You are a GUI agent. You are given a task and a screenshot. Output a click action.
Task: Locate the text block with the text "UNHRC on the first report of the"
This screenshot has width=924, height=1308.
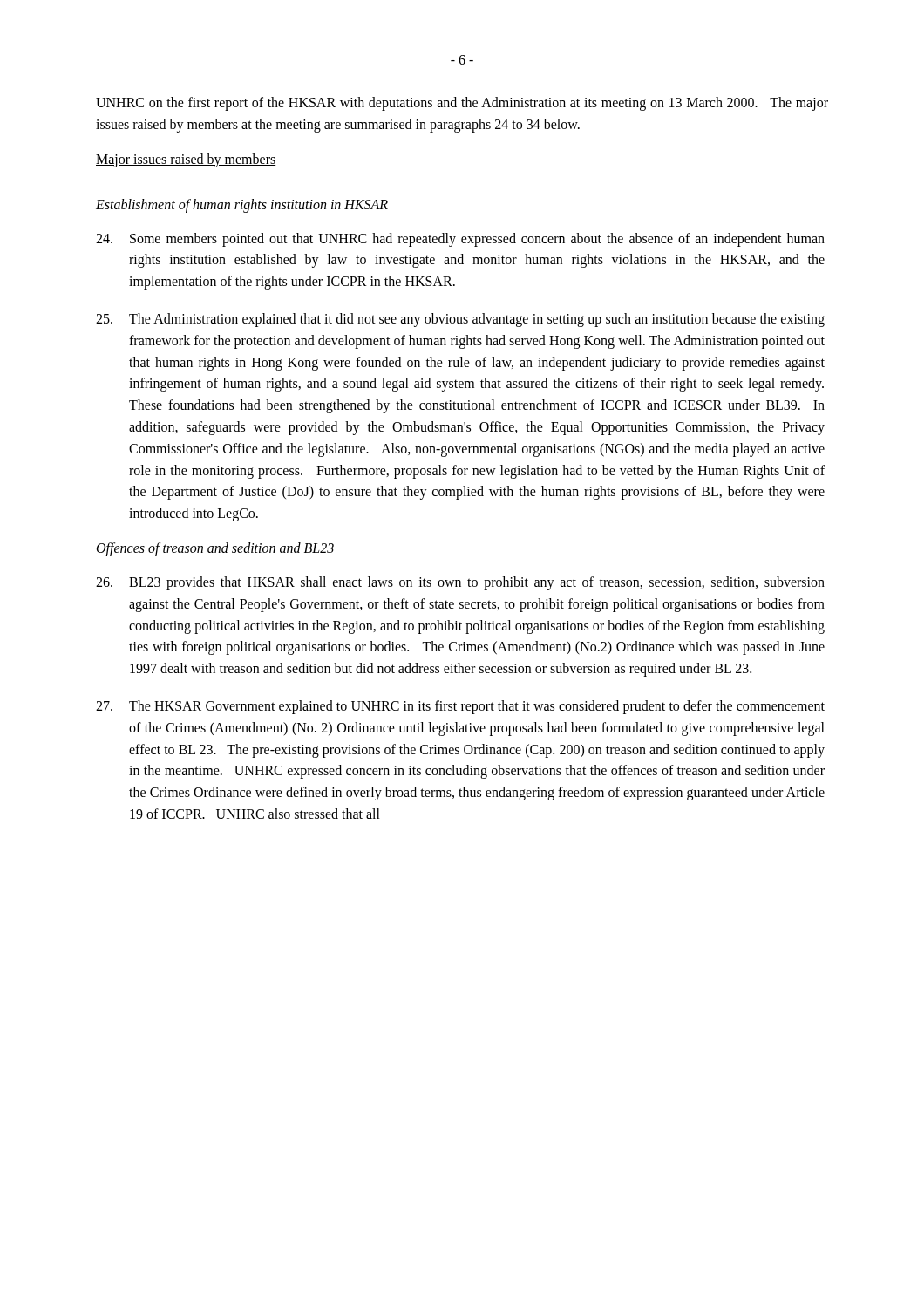pos(462,113)
